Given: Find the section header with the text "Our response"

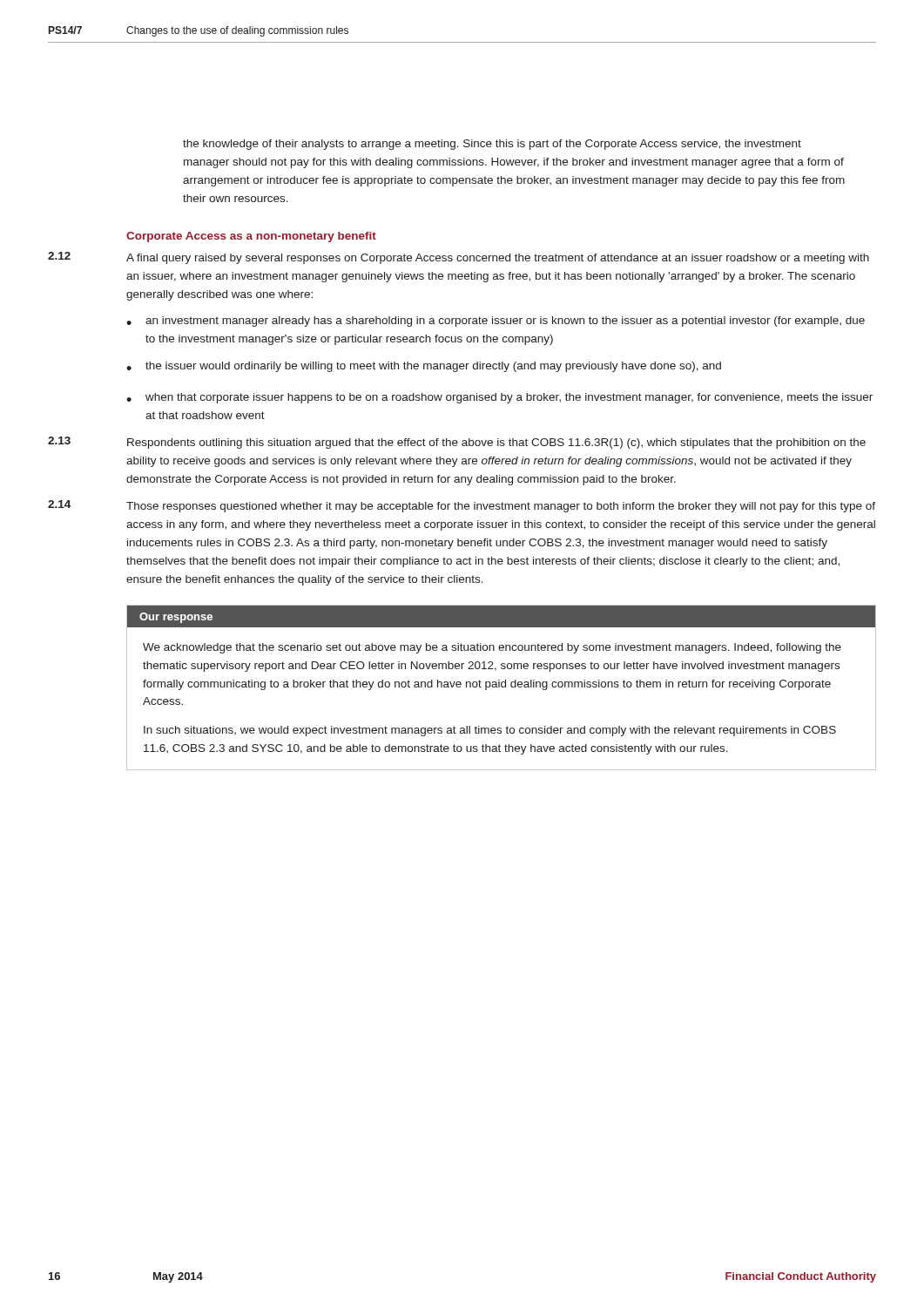Looking at the screenshot, I should pyautogui.click(x=176, y=616).
